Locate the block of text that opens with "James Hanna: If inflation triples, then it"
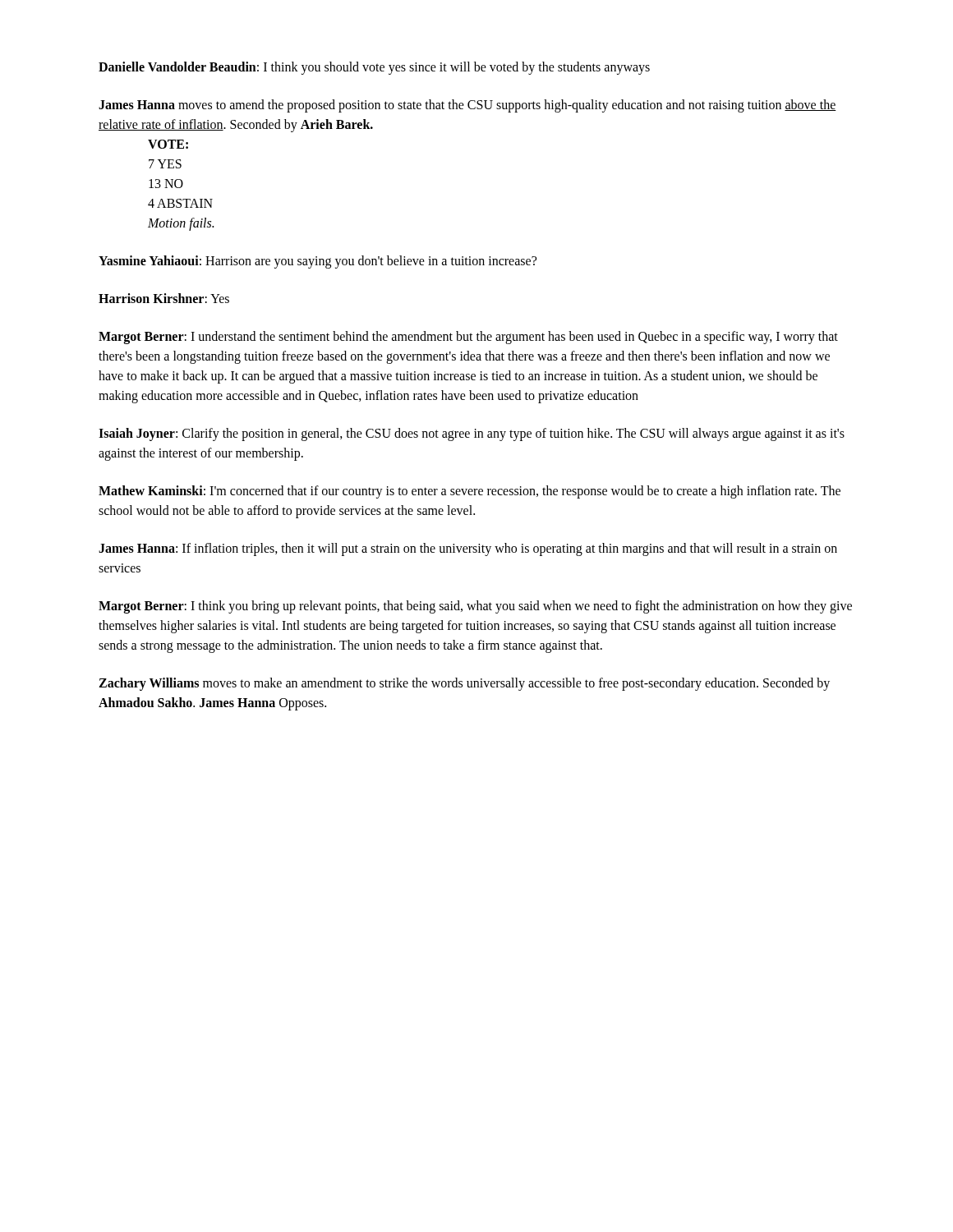 pos(468,558)
